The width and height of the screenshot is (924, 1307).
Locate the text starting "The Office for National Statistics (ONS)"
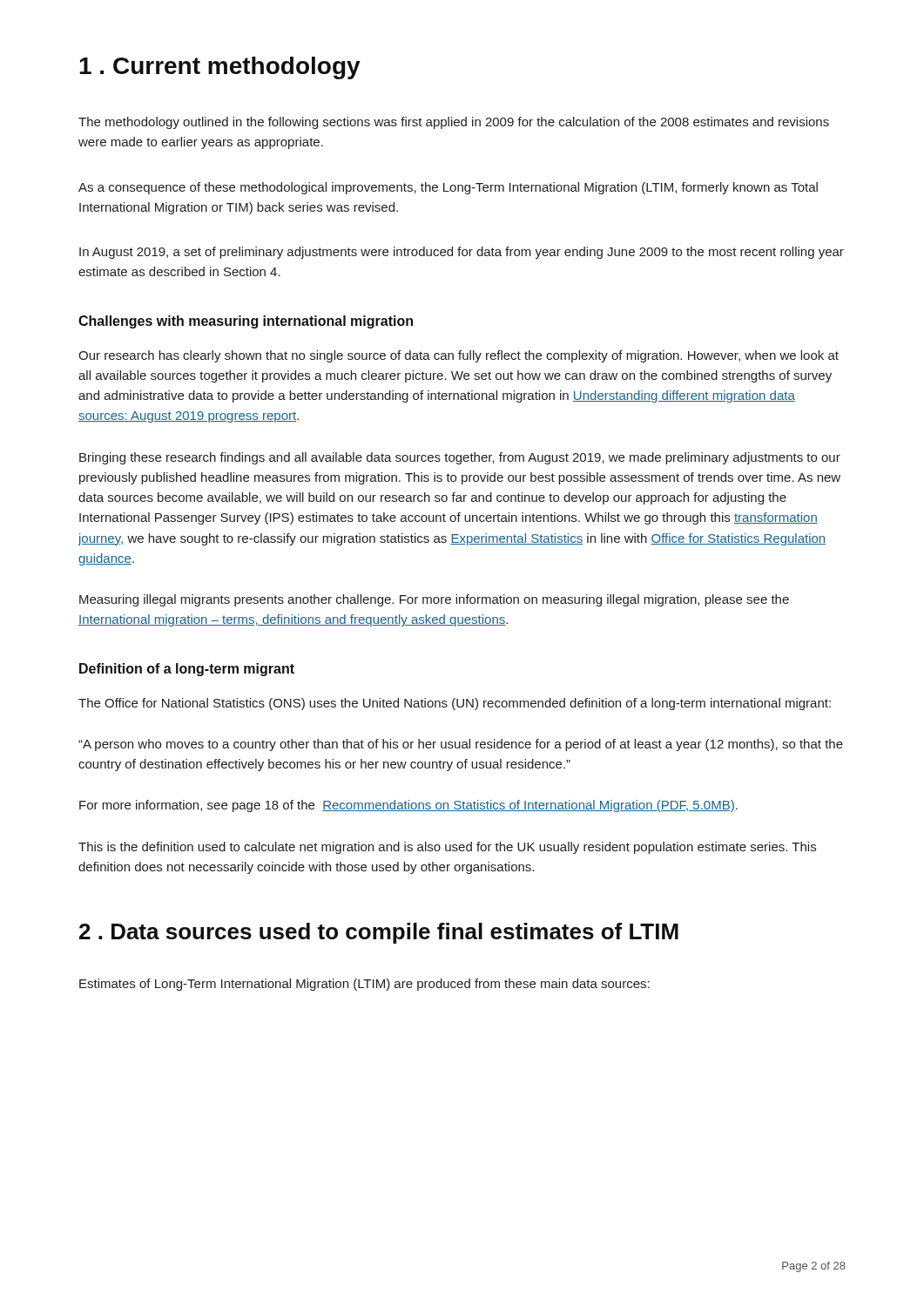tap(455, 702)
